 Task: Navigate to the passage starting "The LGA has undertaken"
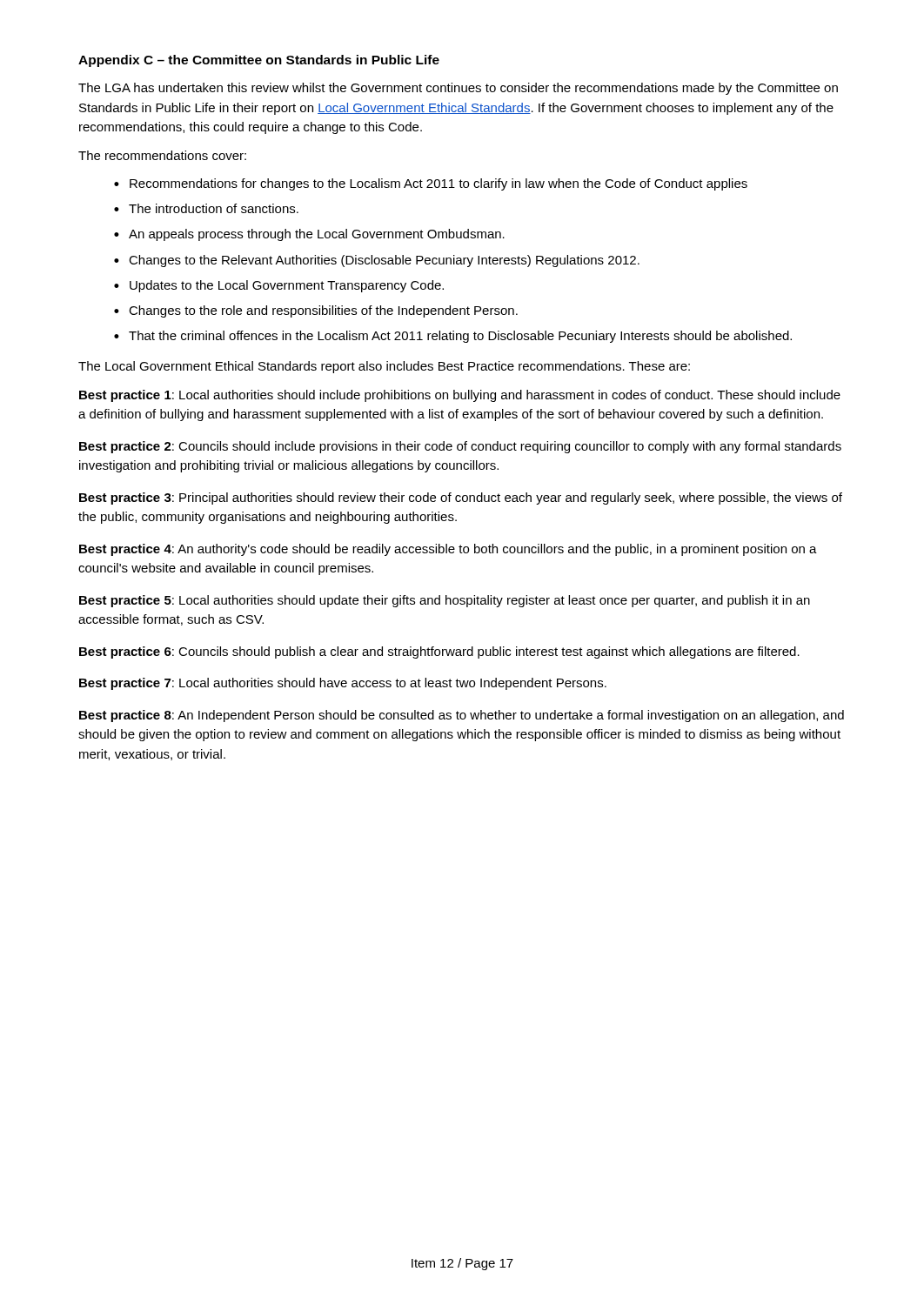click(458, 107)
